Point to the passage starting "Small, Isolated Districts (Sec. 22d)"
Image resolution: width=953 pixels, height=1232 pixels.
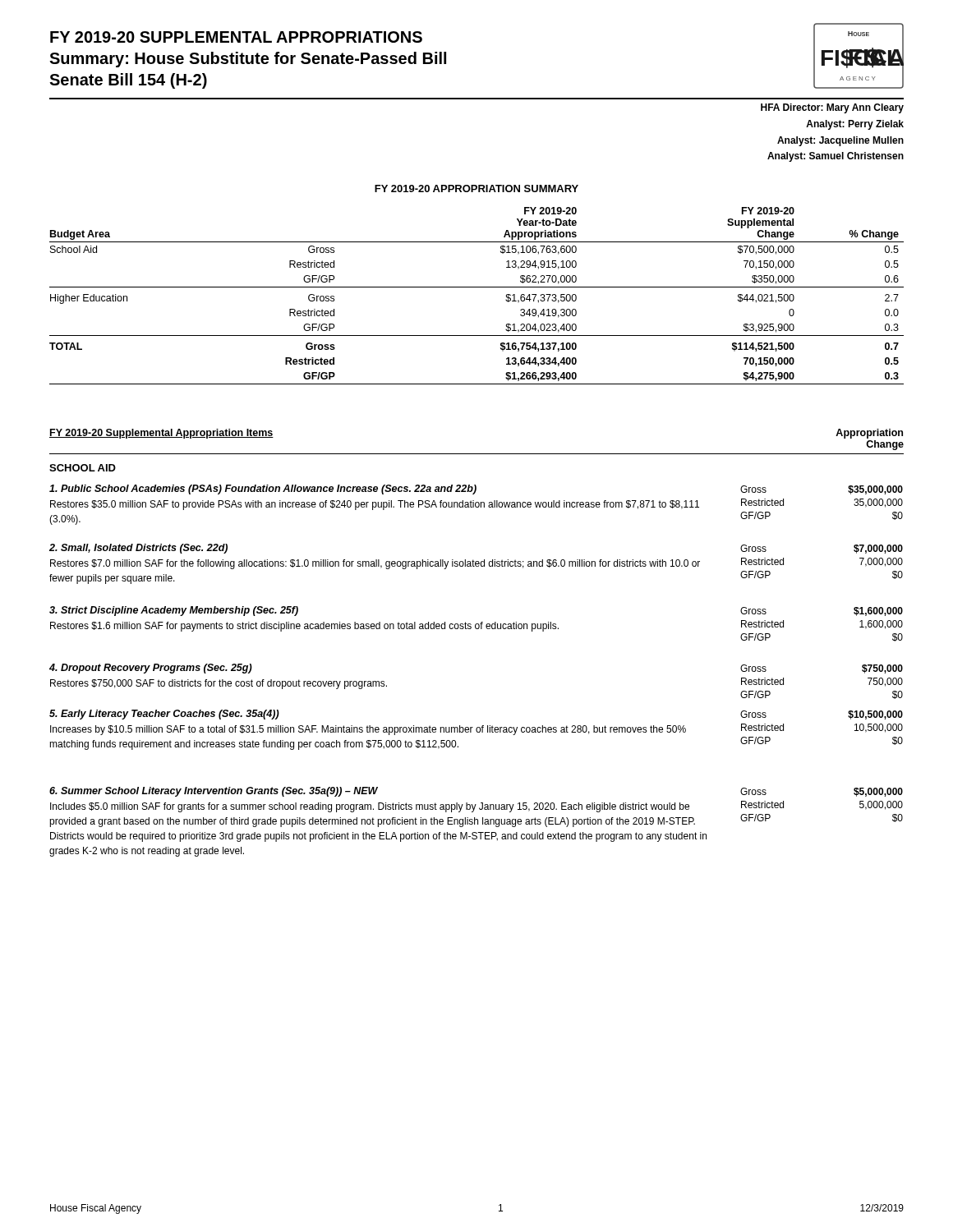(476, 564)
